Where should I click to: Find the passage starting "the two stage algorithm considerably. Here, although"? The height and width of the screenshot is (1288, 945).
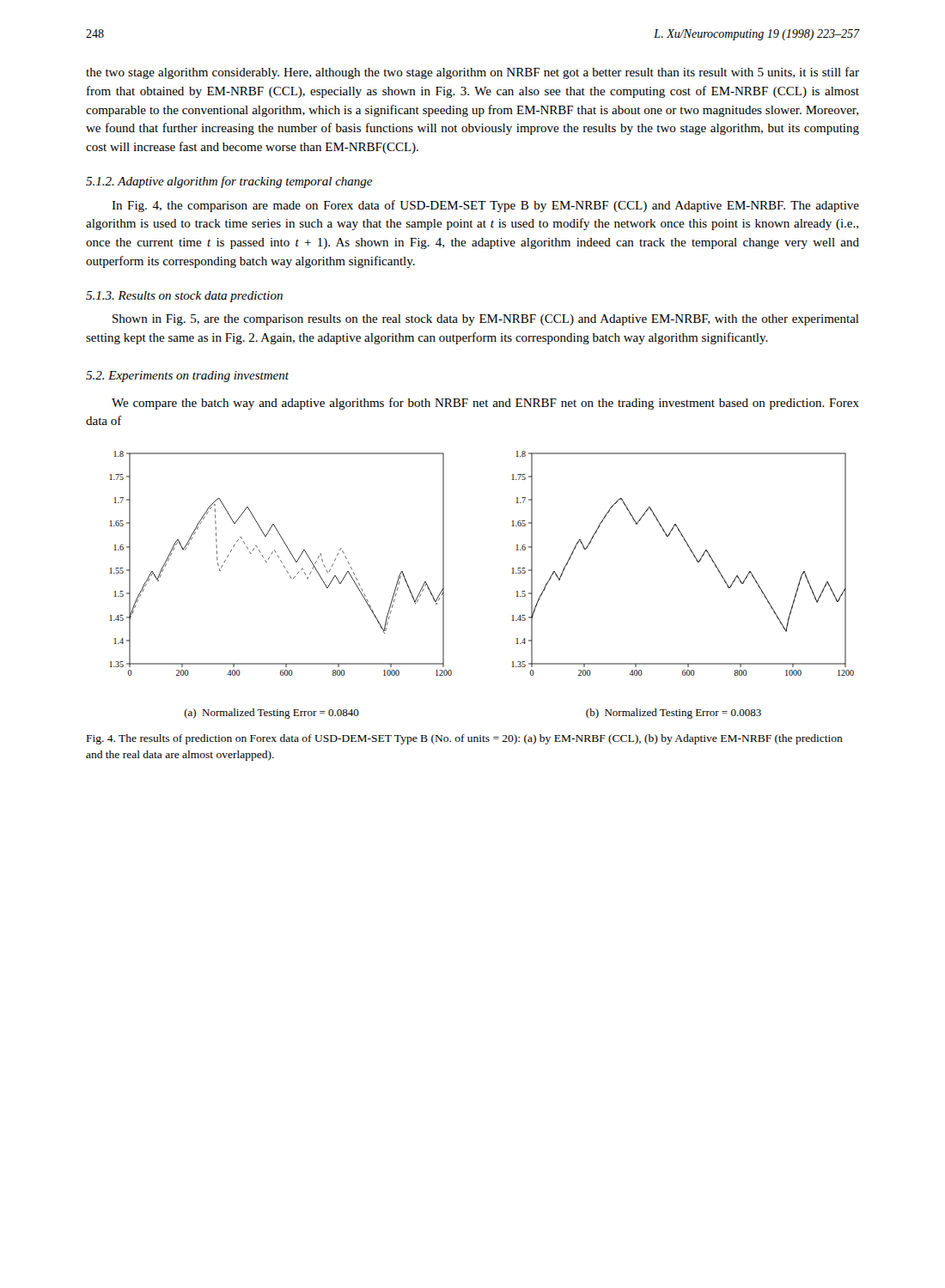472,110
